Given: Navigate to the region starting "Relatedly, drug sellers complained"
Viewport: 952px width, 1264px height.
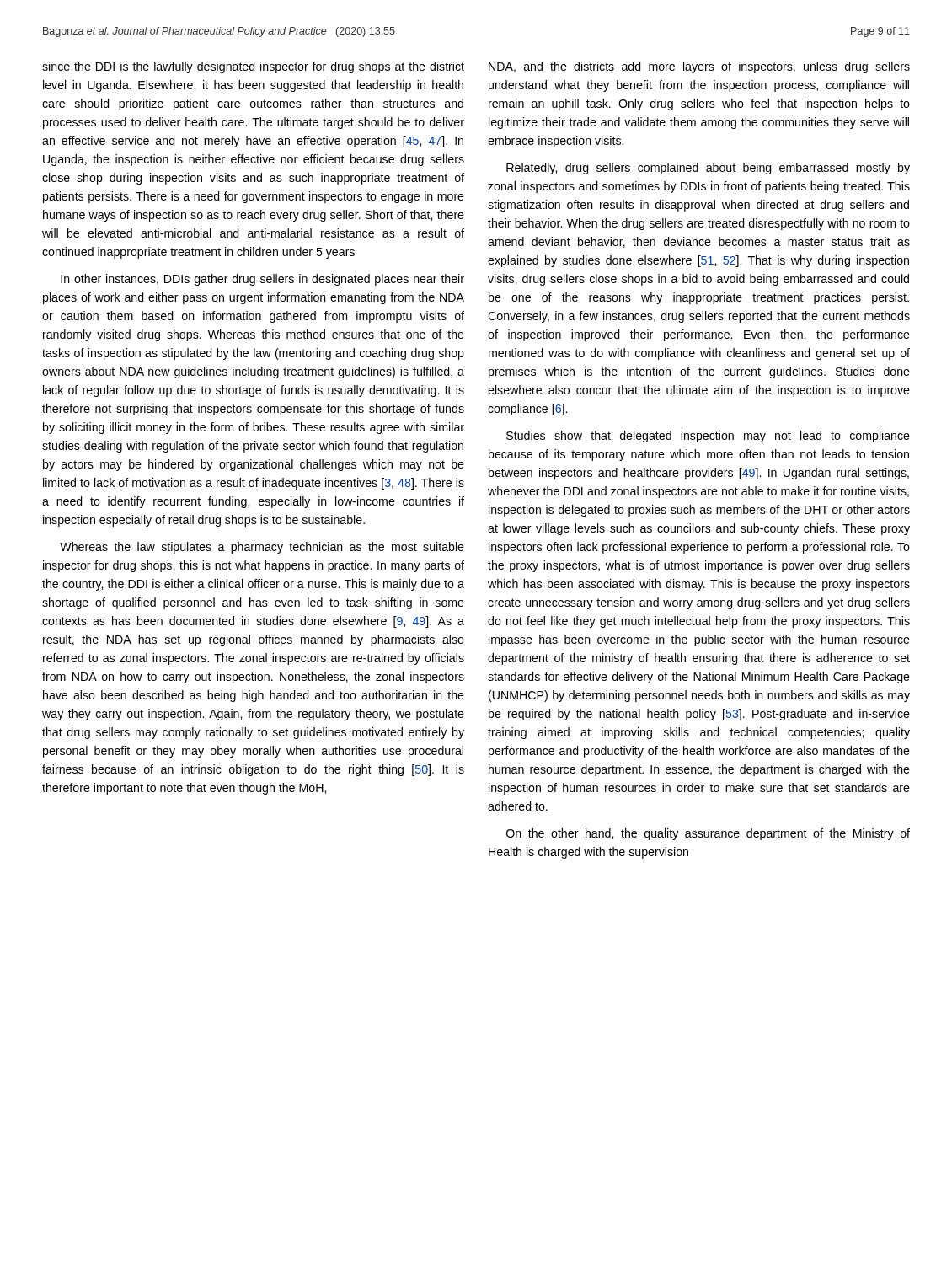Looking at the screenshot, I should tap(699, 288).
